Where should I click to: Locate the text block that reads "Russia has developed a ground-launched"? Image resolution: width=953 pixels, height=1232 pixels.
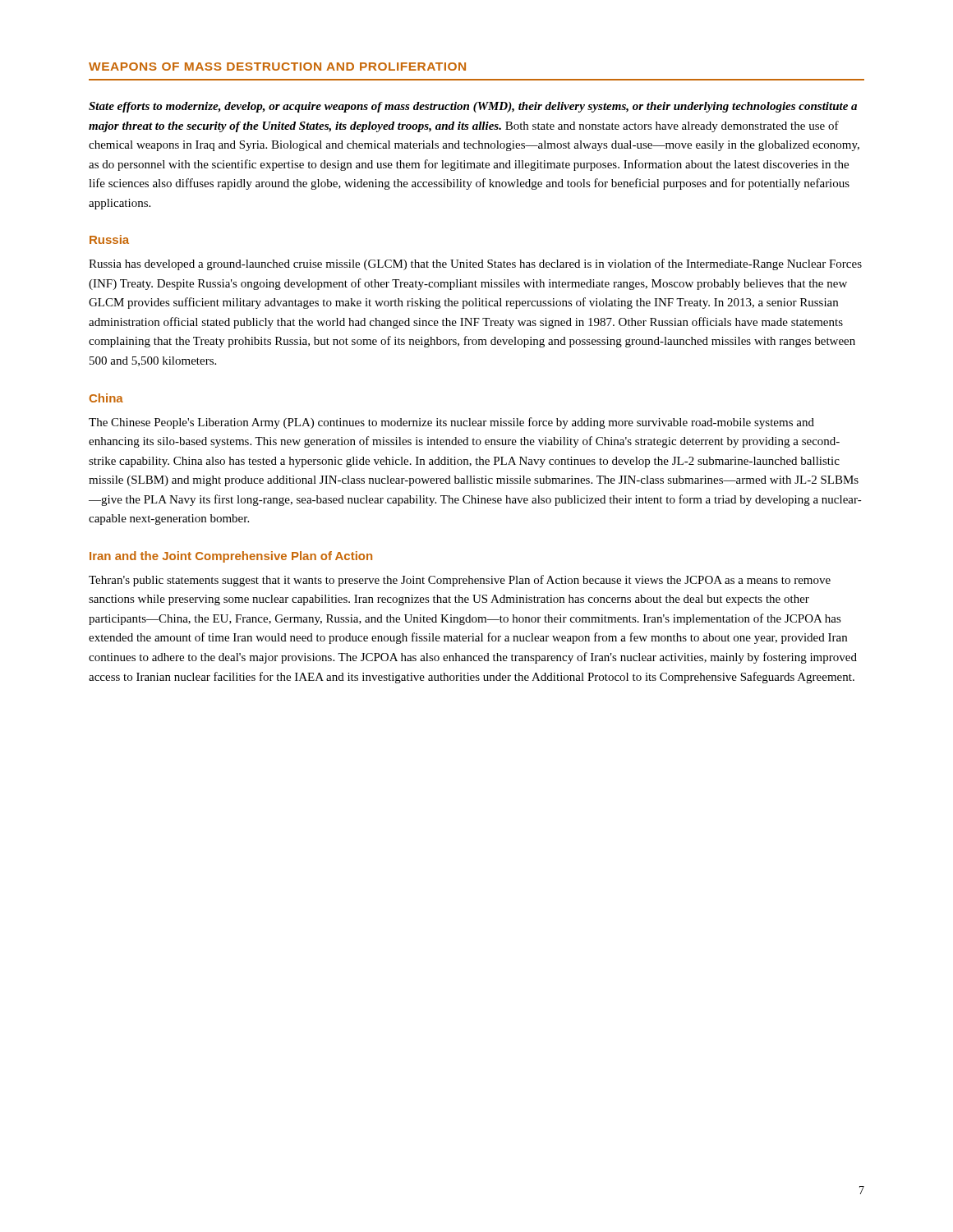click(475, 312)
